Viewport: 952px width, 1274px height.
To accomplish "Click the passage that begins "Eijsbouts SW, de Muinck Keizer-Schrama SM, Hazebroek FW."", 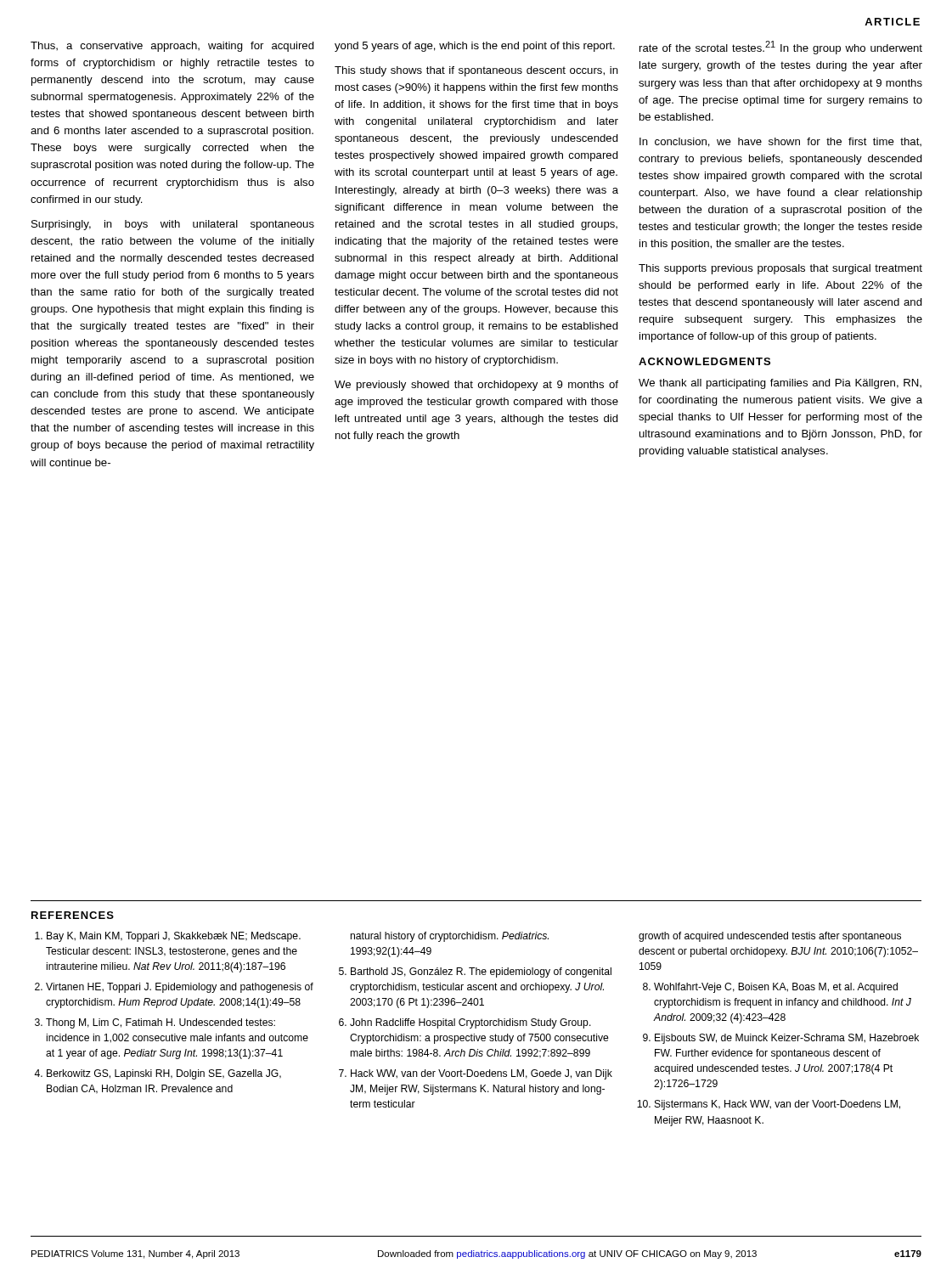I will [x=786, y=1061].
